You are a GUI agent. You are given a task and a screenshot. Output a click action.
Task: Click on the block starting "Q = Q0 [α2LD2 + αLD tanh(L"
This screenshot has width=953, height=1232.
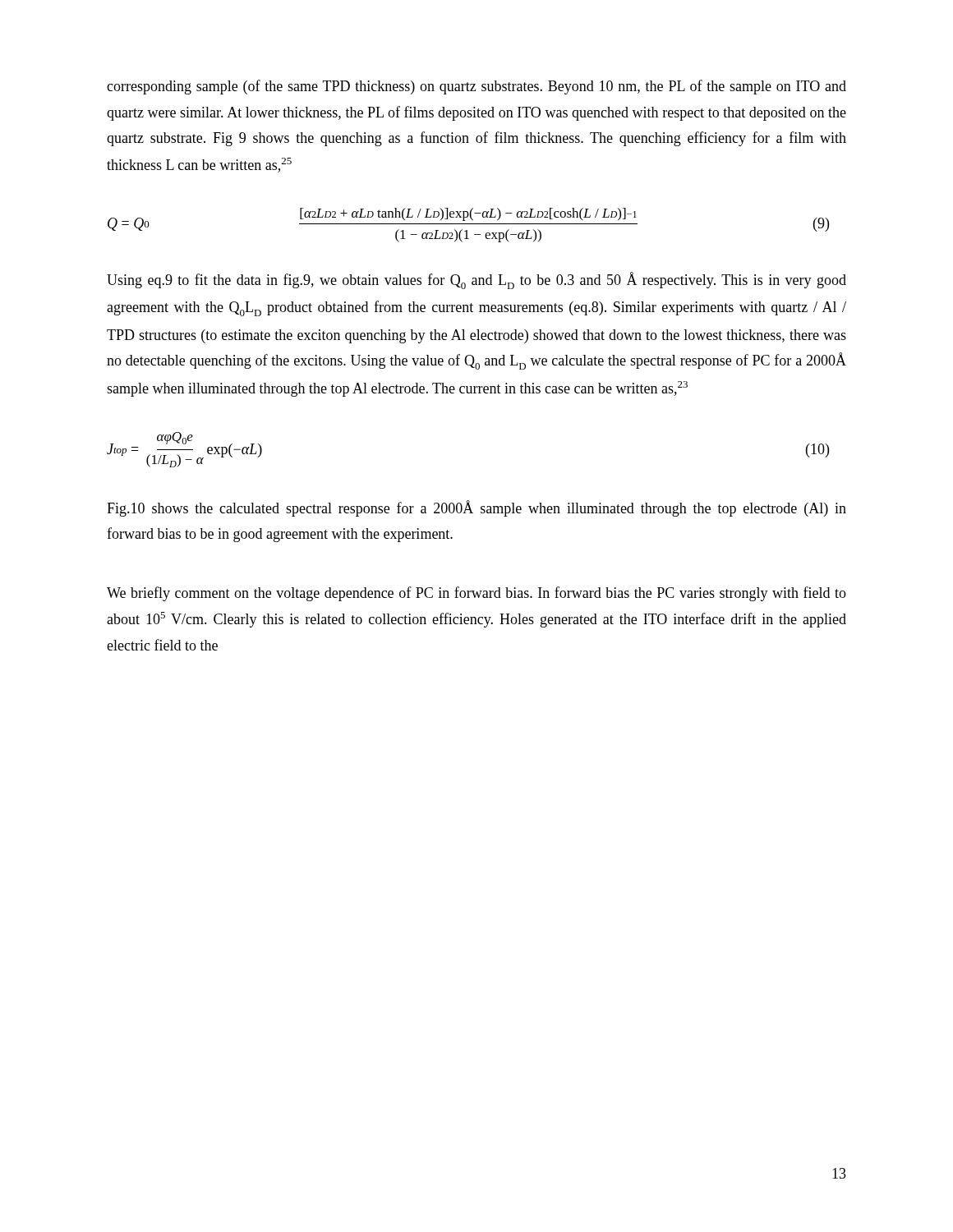[468, 224]
